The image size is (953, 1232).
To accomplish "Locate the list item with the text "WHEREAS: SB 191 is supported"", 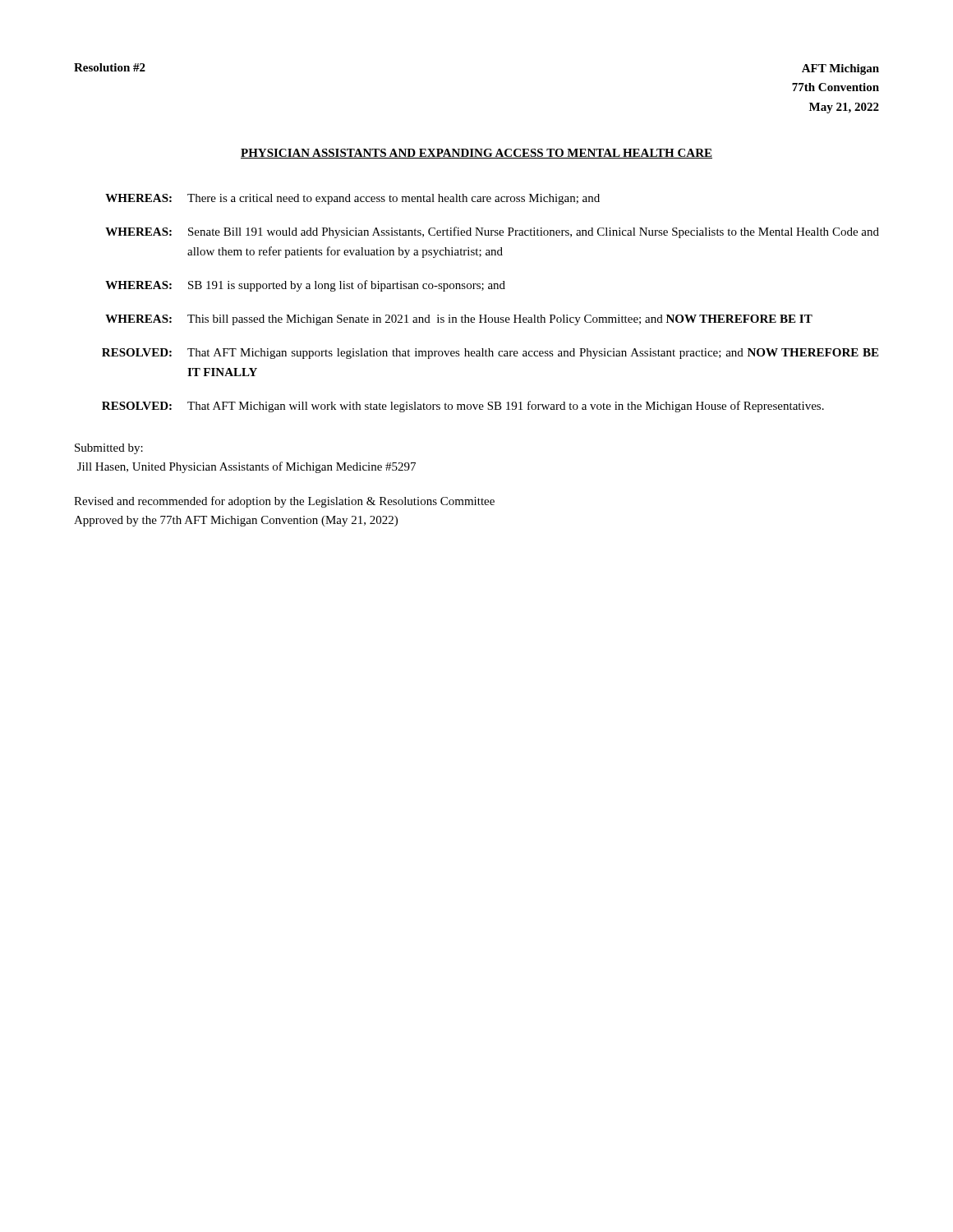I will click(476, 285).
